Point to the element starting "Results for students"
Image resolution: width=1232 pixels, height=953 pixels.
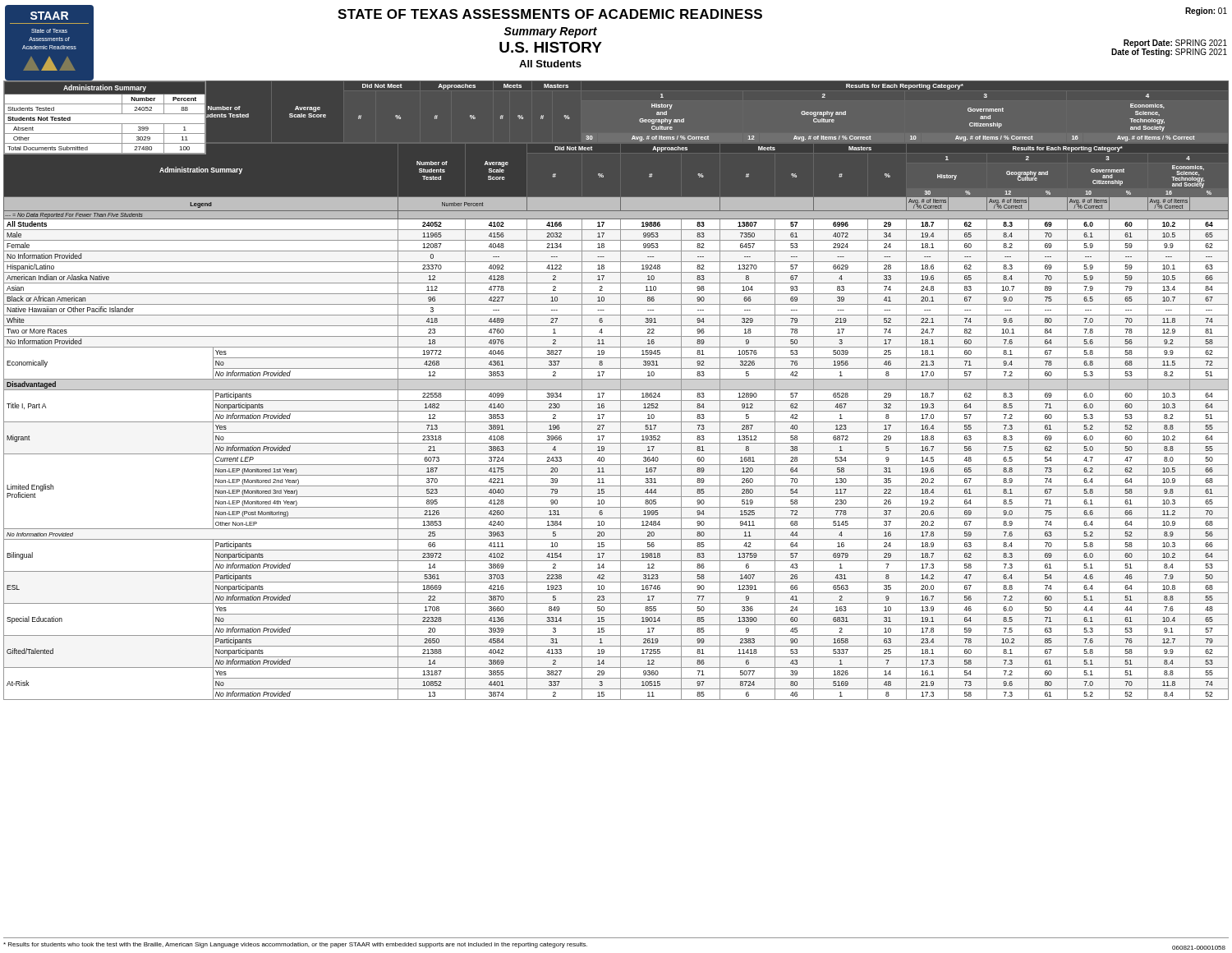[x=296, y=944]
